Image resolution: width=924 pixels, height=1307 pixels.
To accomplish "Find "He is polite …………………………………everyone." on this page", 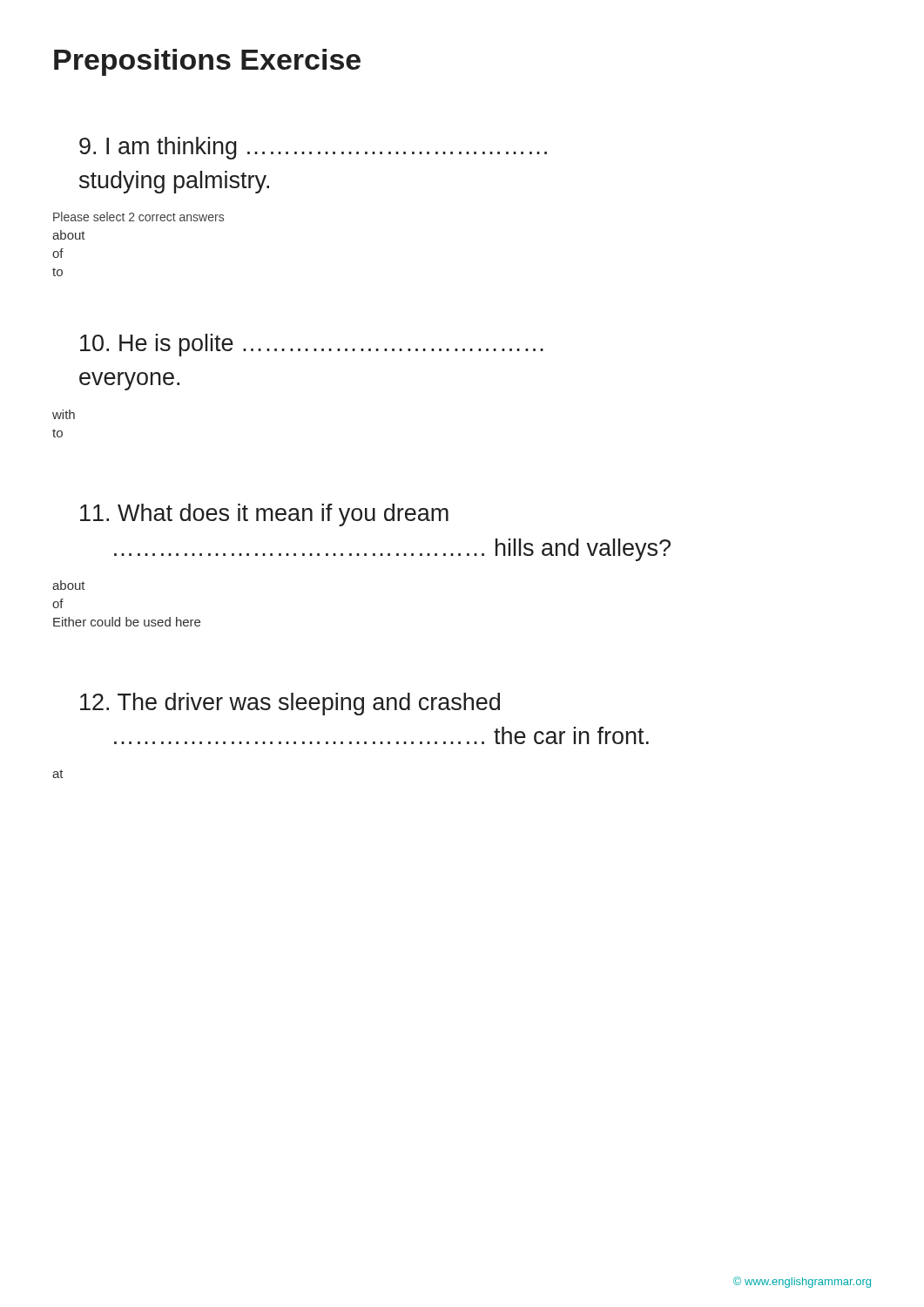I will (x=475, y=361).
